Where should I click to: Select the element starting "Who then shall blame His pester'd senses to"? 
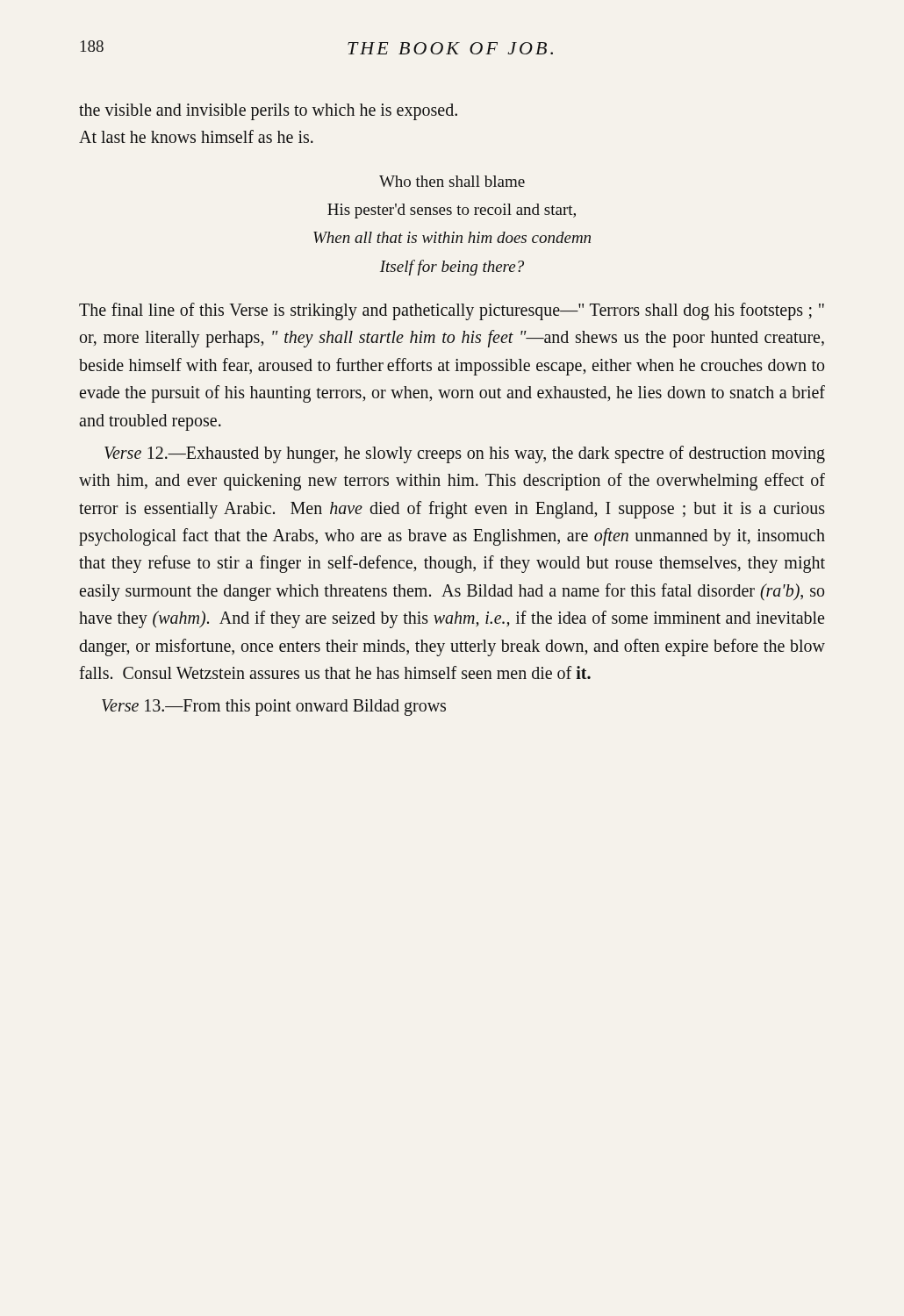pos(452,223)
